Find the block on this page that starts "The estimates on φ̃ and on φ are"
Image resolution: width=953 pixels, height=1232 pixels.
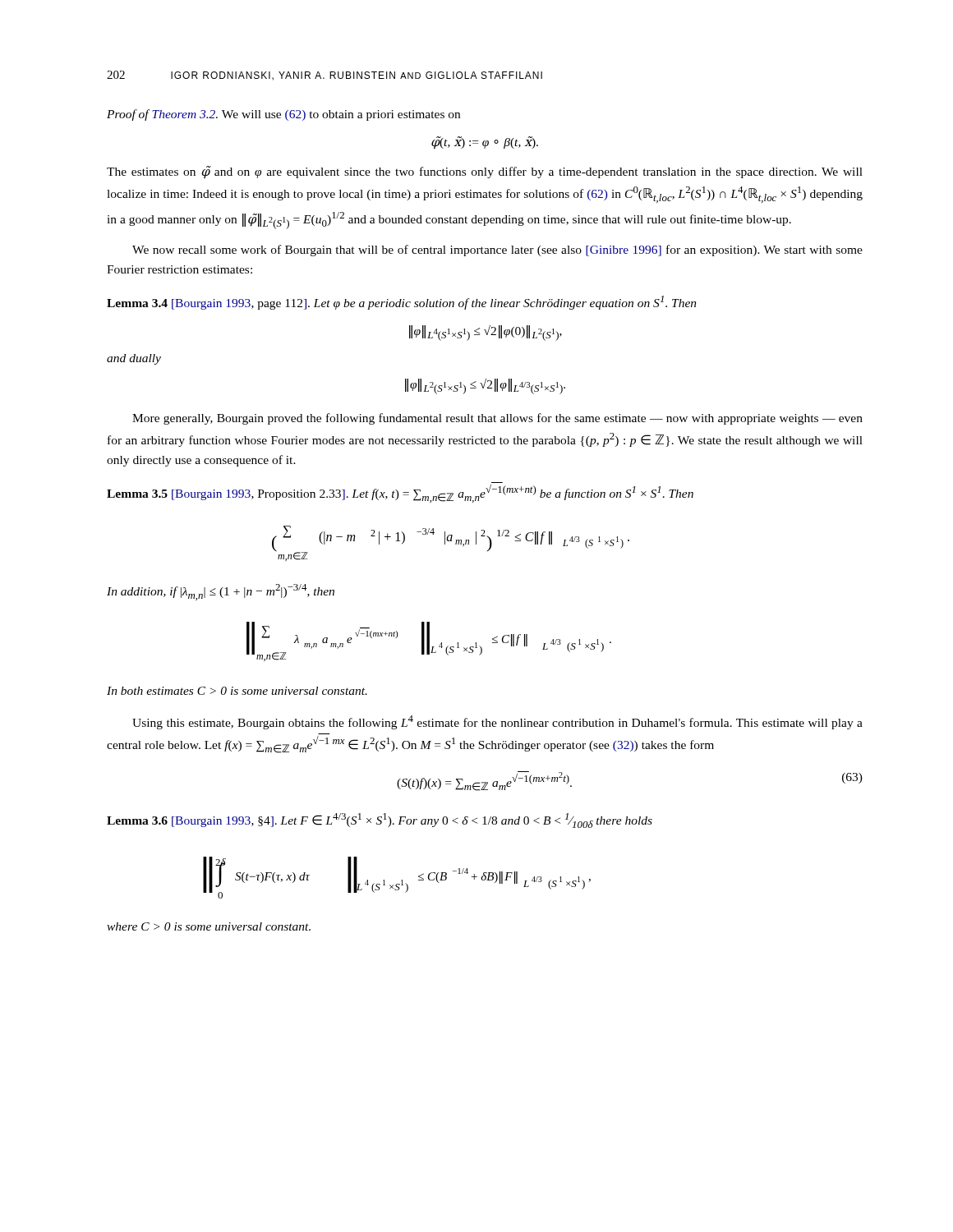(x=485, y=197)
